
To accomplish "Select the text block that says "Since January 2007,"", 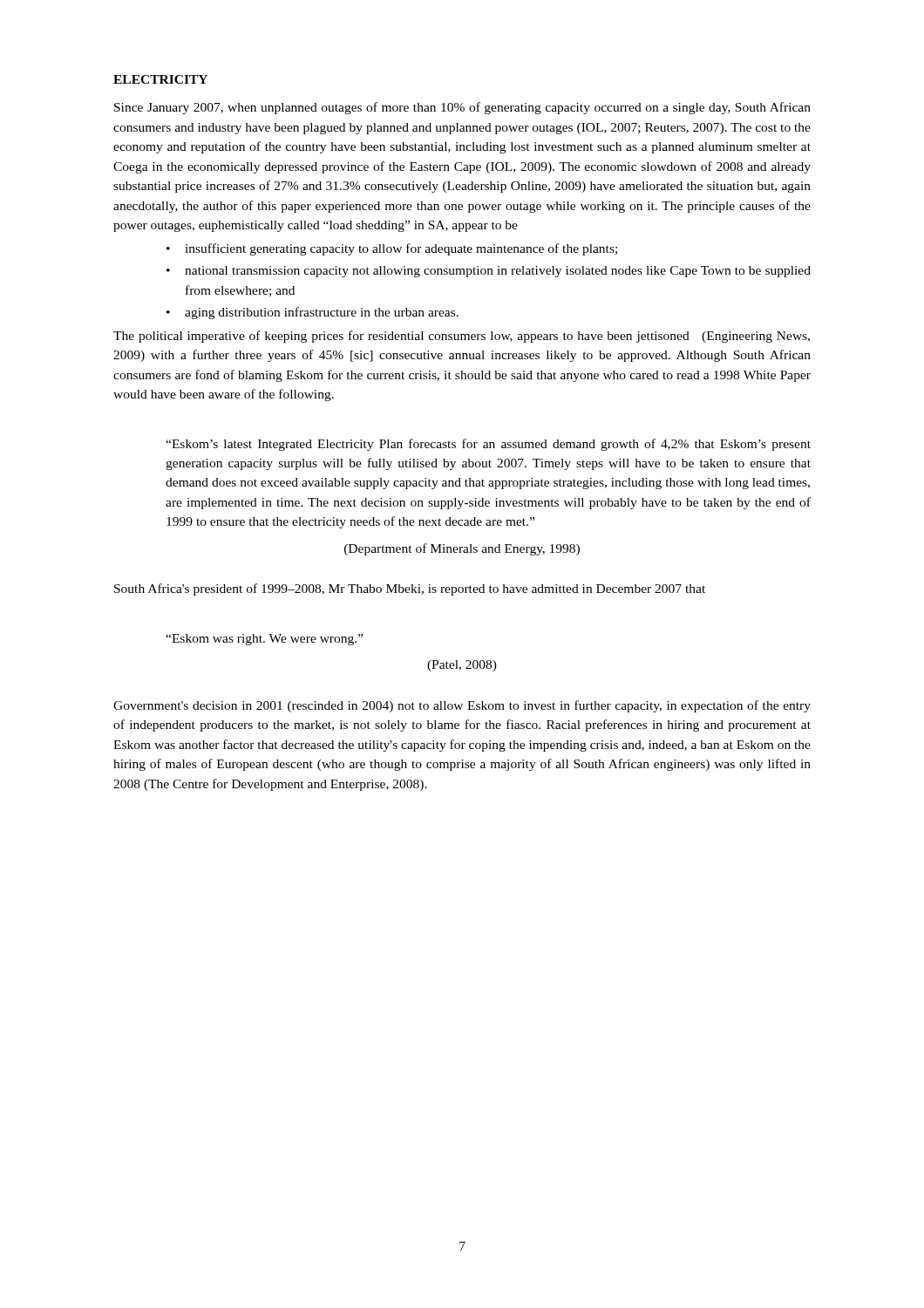I will 462,166.
